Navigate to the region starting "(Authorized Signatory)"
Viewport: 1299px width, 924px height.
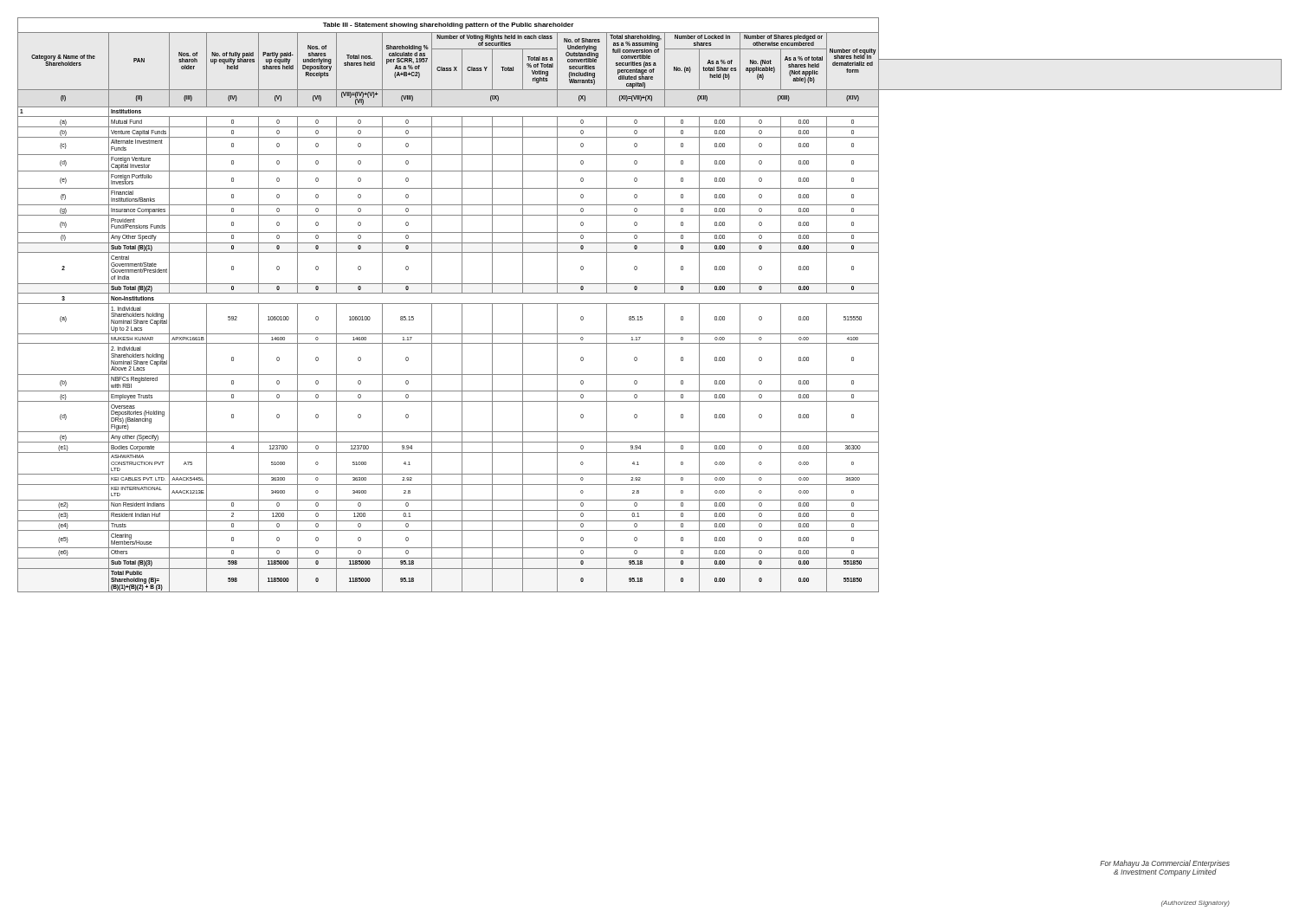click(1195, 903)
